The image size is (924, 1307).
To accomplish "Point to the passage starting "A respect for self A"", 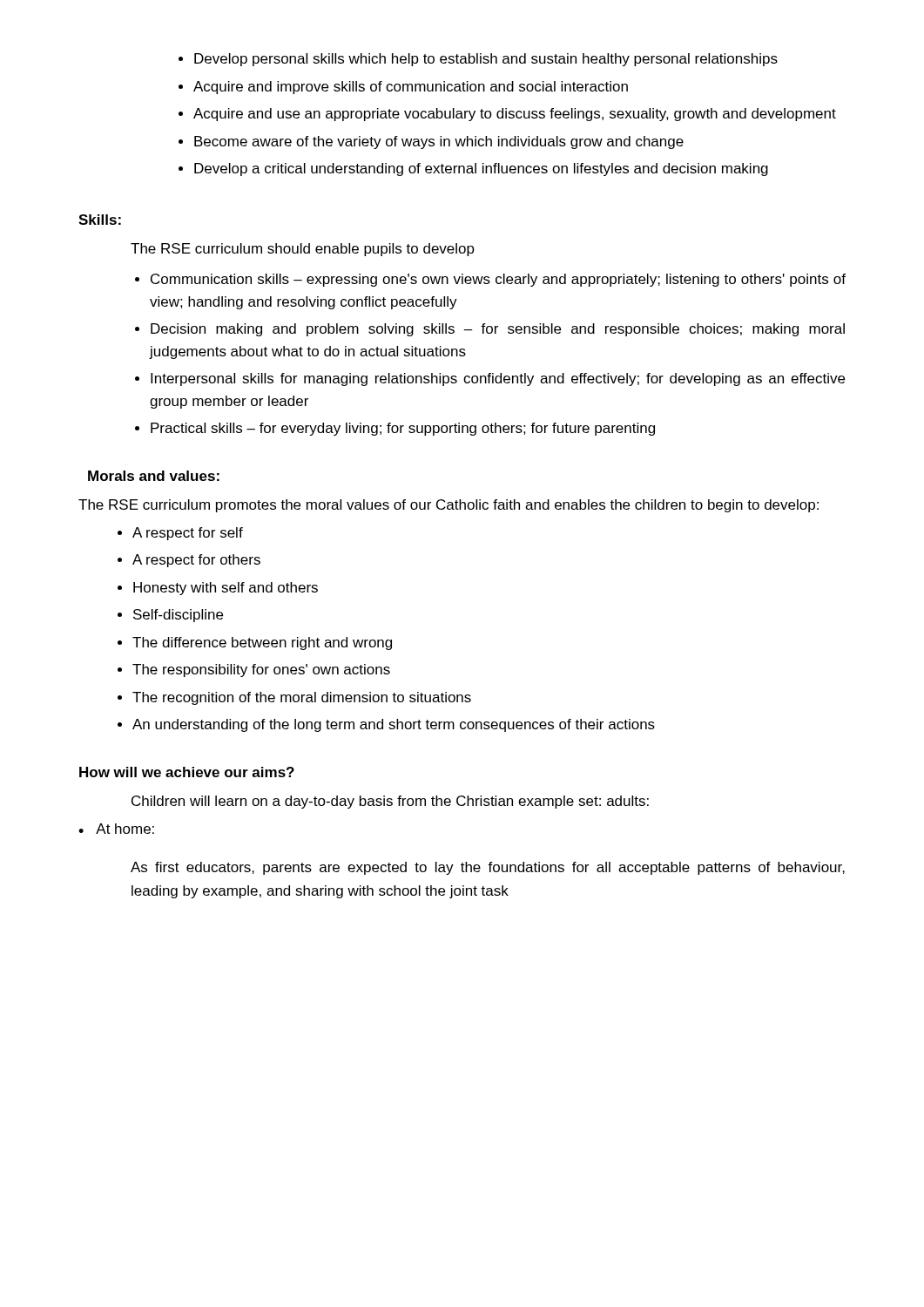I will (x=180, y=534).
